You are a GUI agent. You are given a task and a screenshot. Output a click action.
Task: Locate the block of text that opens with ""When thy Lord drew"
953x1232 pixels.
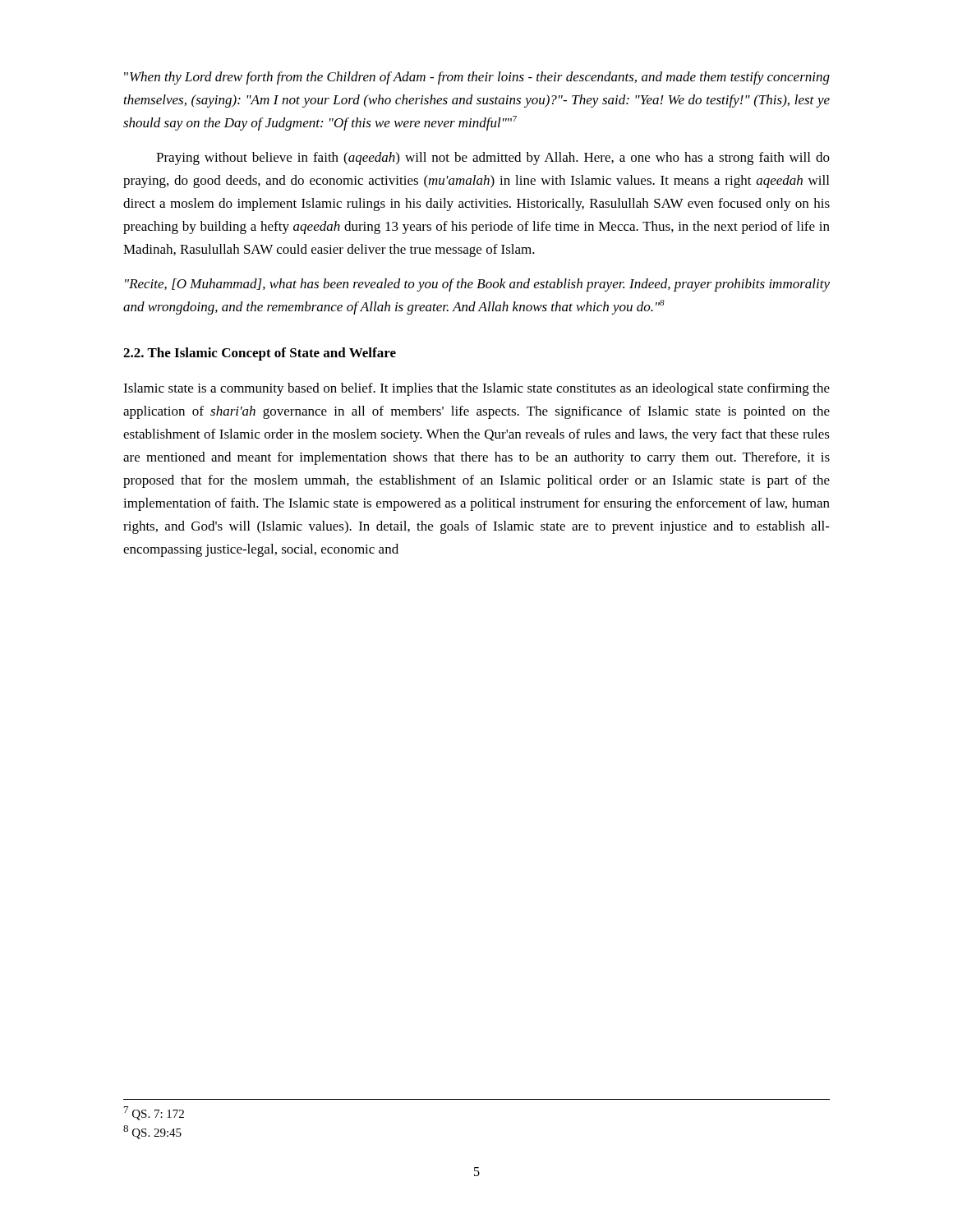[x=476, y=100]
